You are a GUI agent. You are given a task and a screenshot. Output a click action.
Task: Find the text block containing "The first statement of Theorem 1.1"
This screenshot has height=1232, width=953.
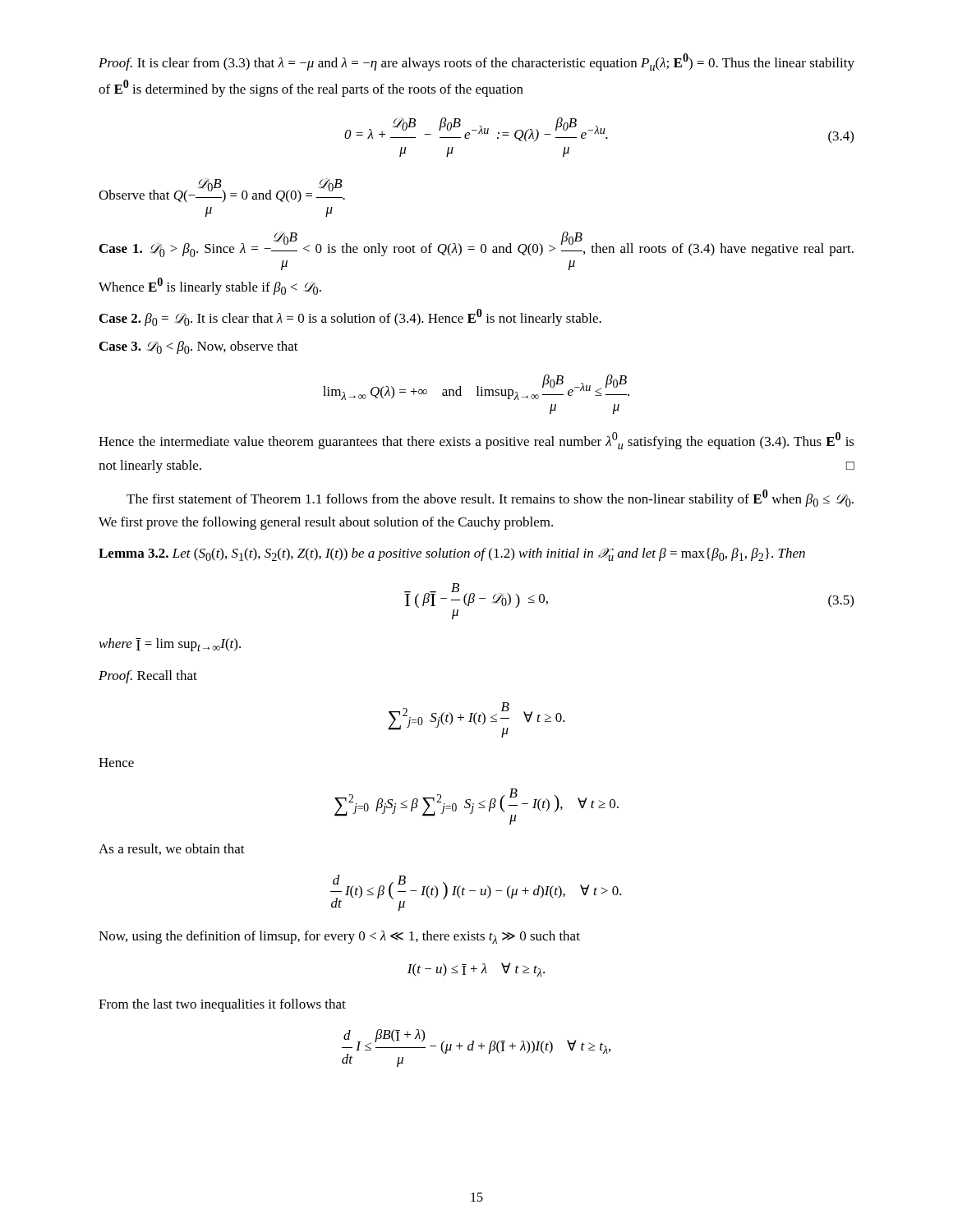[x=476, y=509]
